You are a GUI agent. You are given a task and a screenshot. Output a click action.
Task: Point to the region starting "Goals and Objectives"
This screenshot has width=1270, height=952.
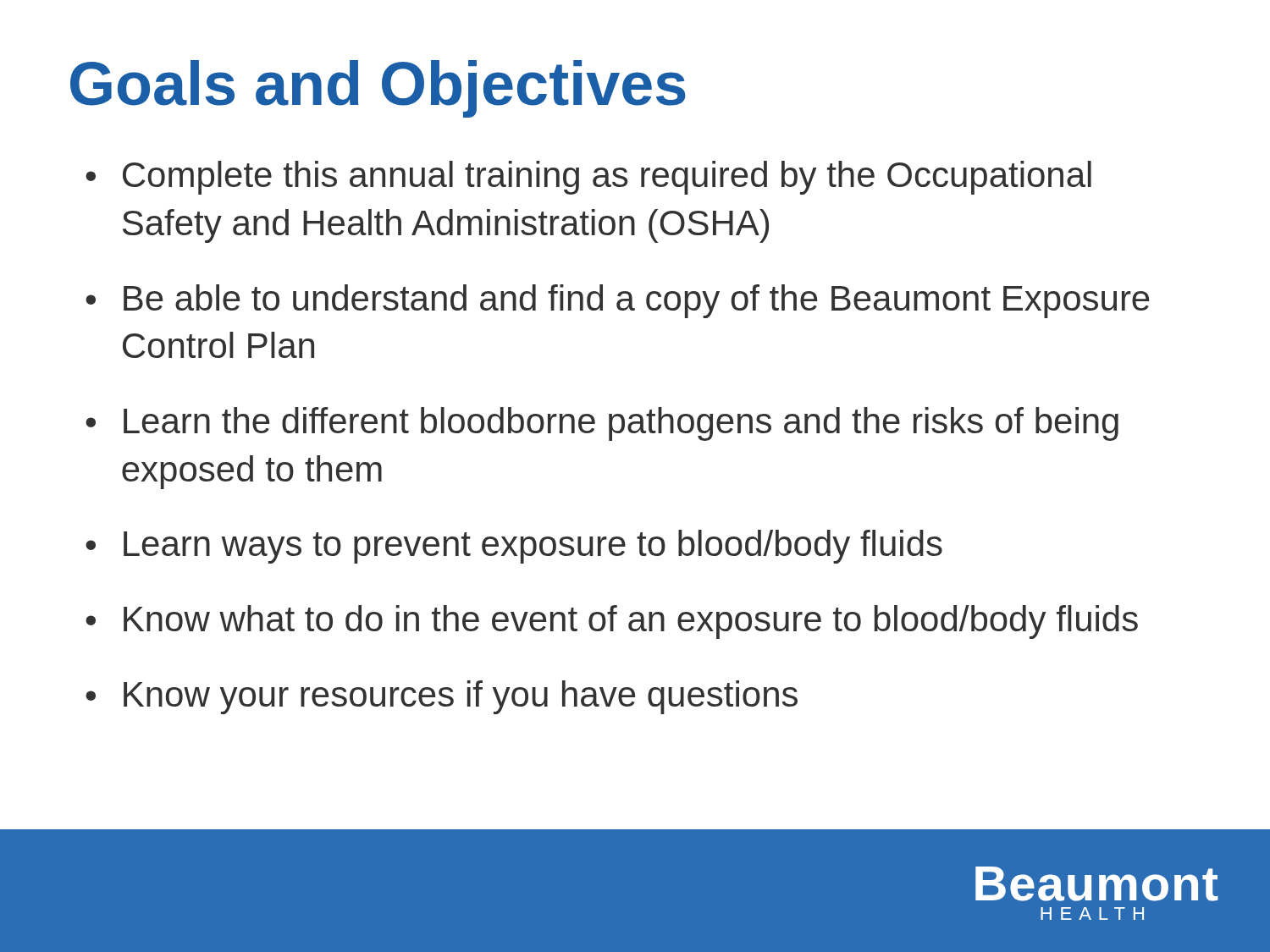tap(378, 84)
